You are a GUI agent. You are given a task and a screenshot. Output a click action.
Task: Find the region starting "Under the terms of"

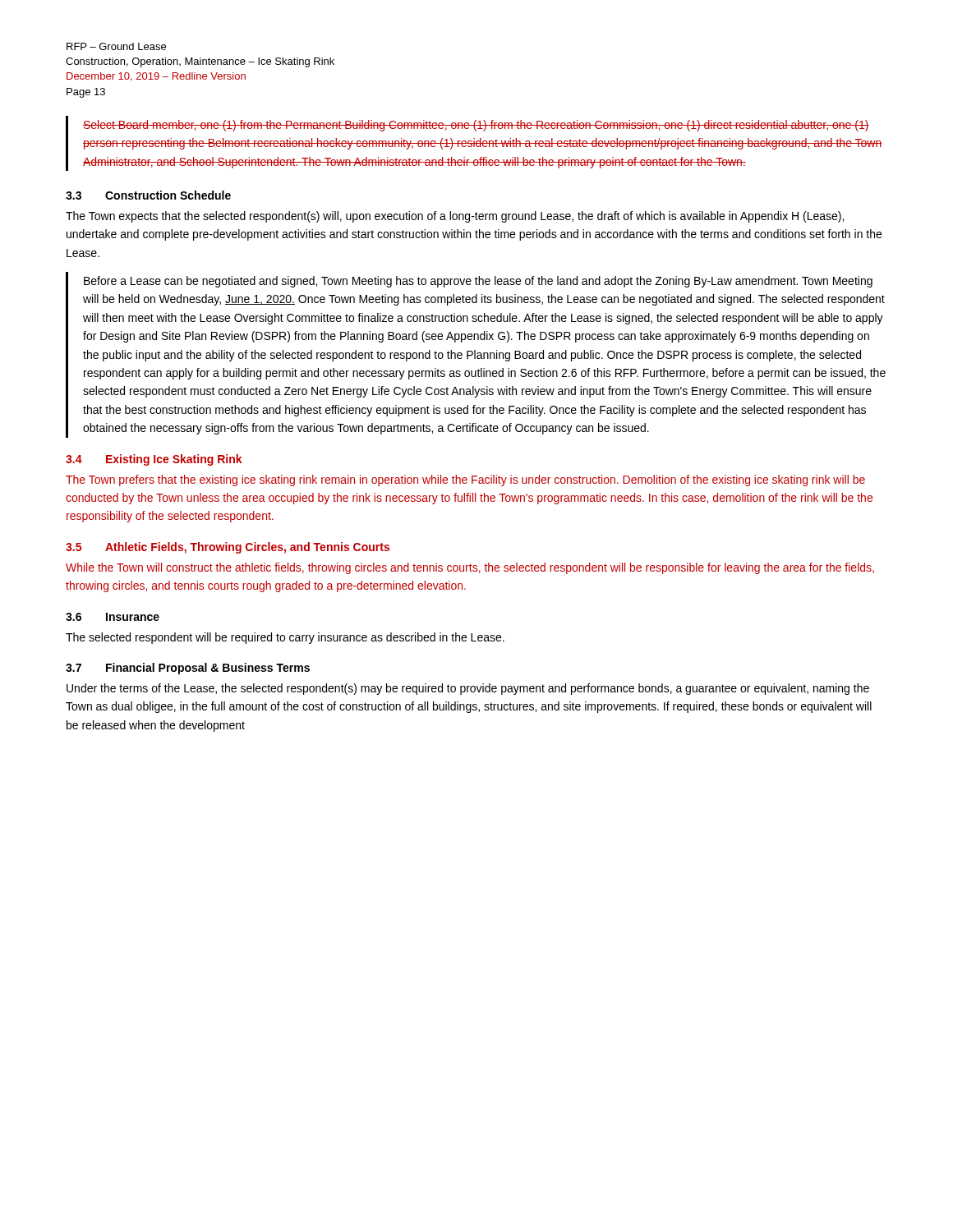coord(469,707)
